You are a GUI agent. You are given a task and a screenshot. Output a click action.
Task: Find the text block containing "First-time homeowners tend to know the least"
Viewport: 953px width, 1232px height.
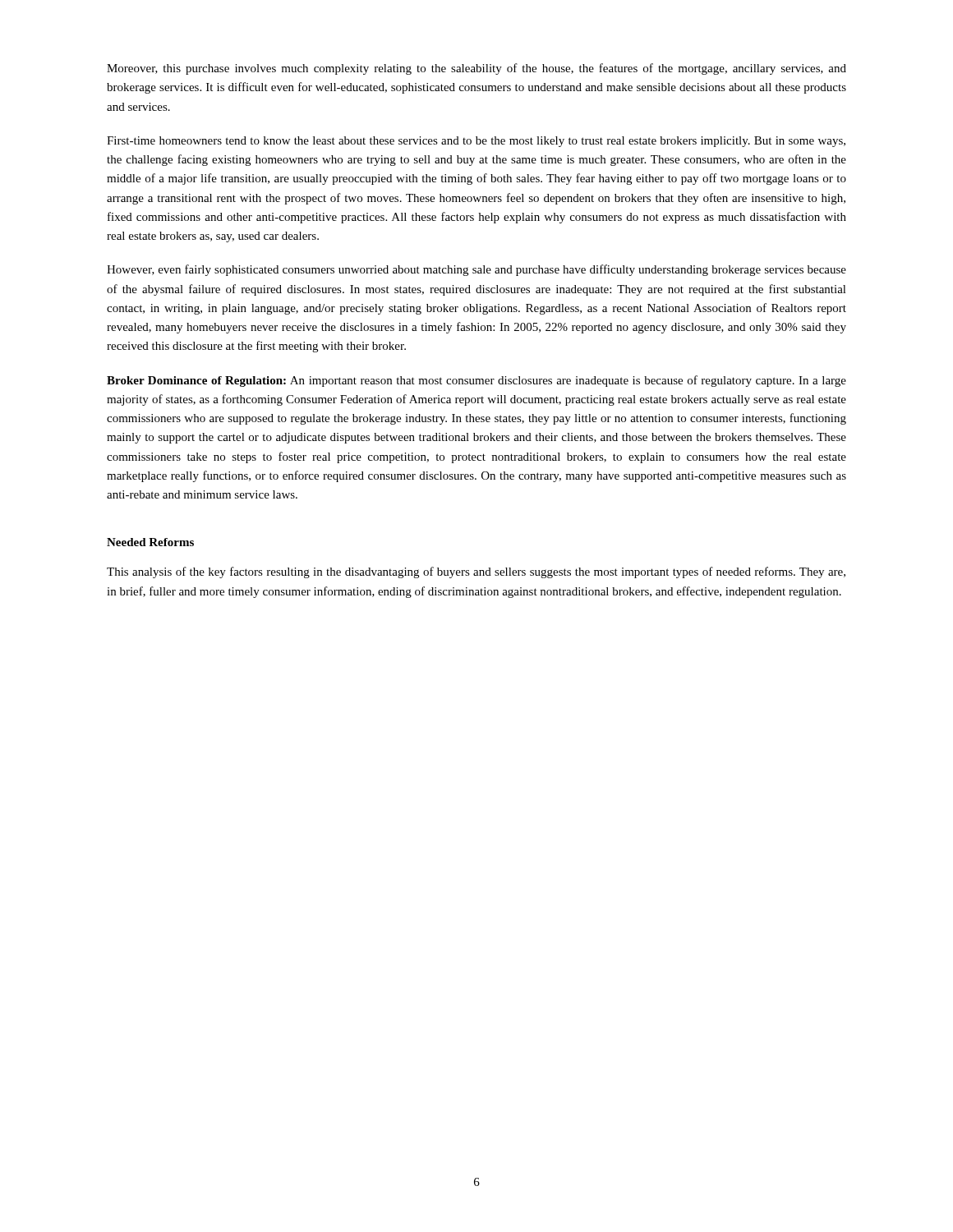point(476,188)
